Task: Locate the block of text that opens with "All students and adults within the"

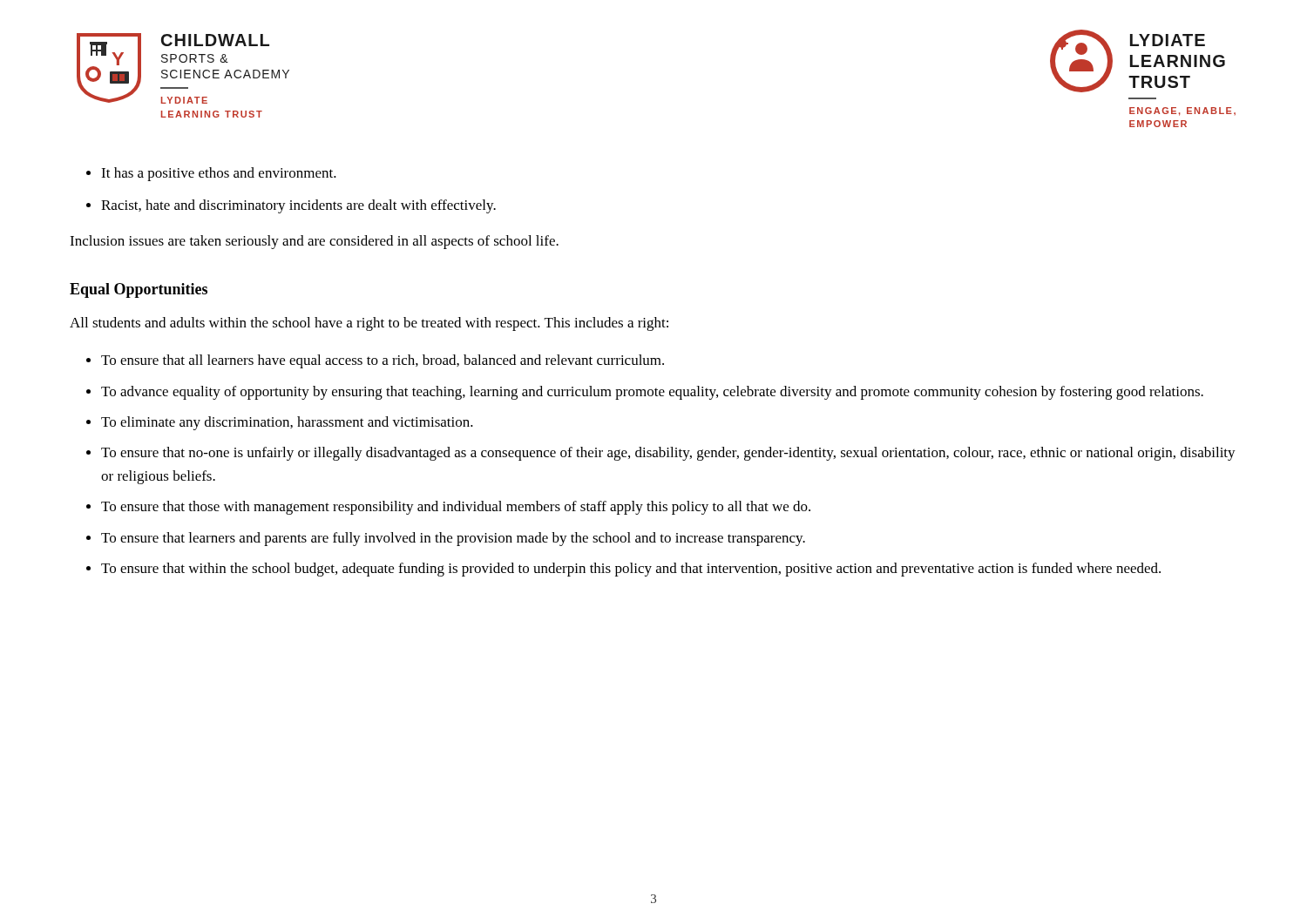Action: (x=370, y=323)
